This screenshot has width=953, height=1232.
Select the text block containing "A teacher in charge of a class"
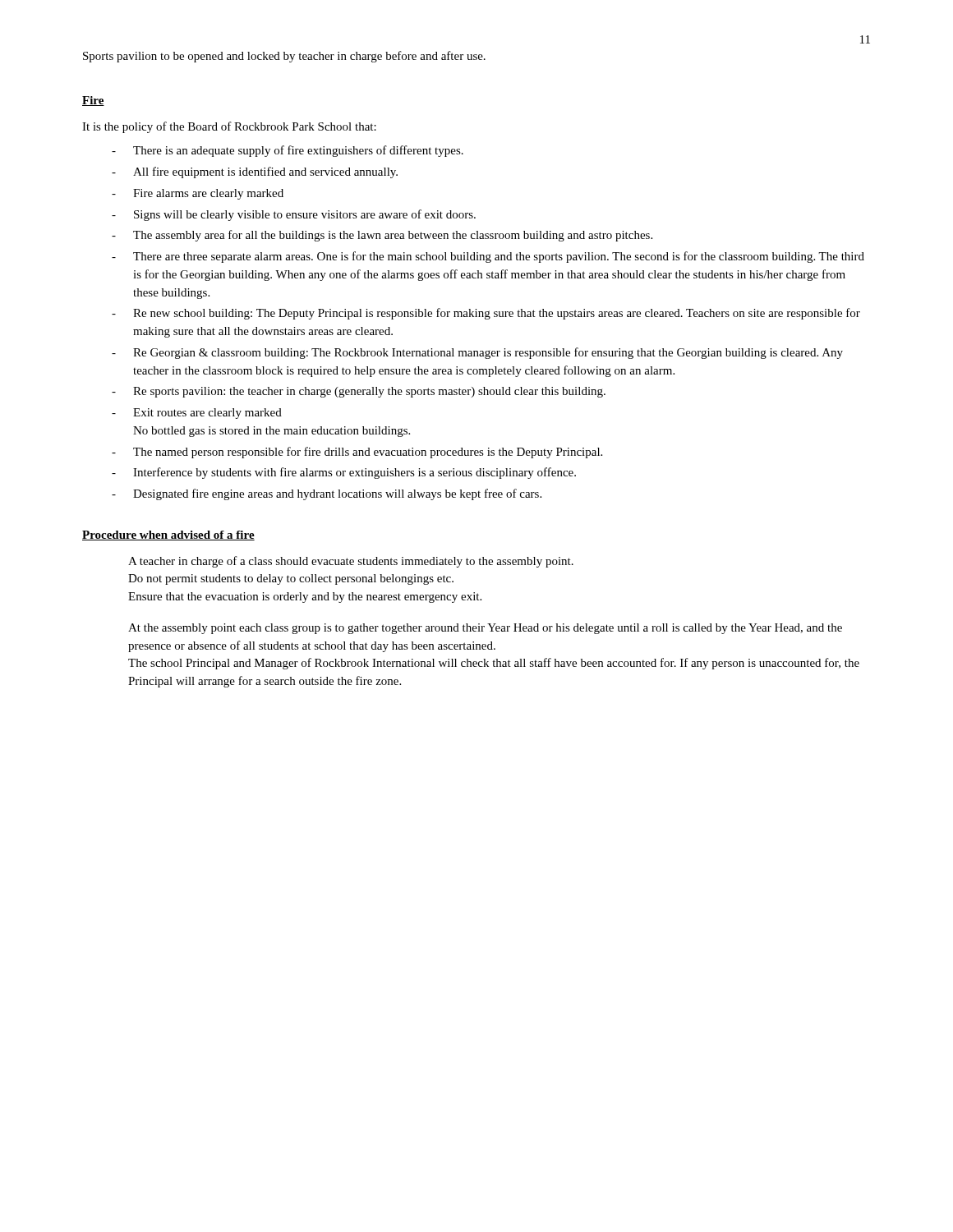pos(351,562)
